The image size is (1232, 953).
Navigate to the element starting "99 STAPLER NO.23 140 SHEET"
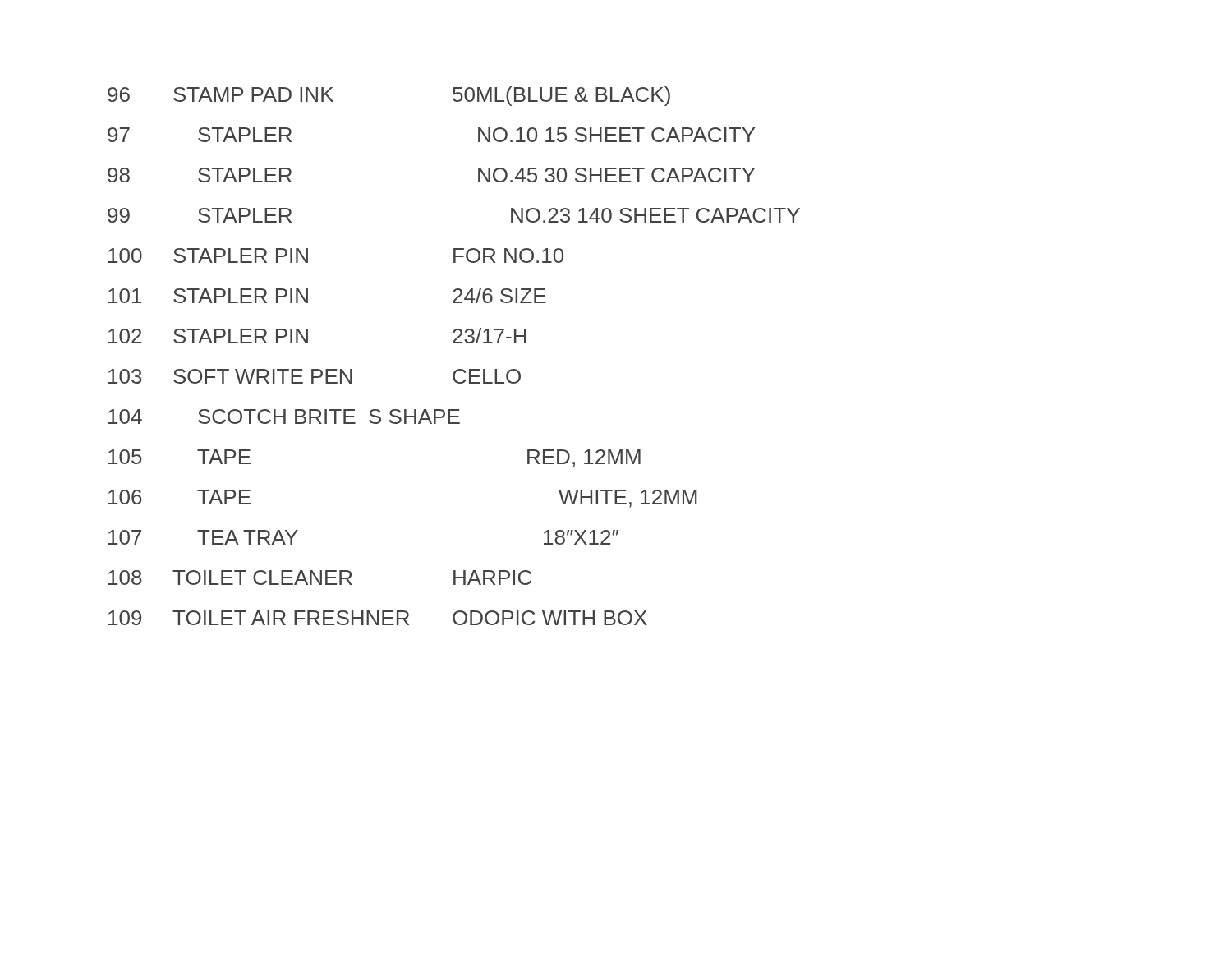[x=111, y=216]
